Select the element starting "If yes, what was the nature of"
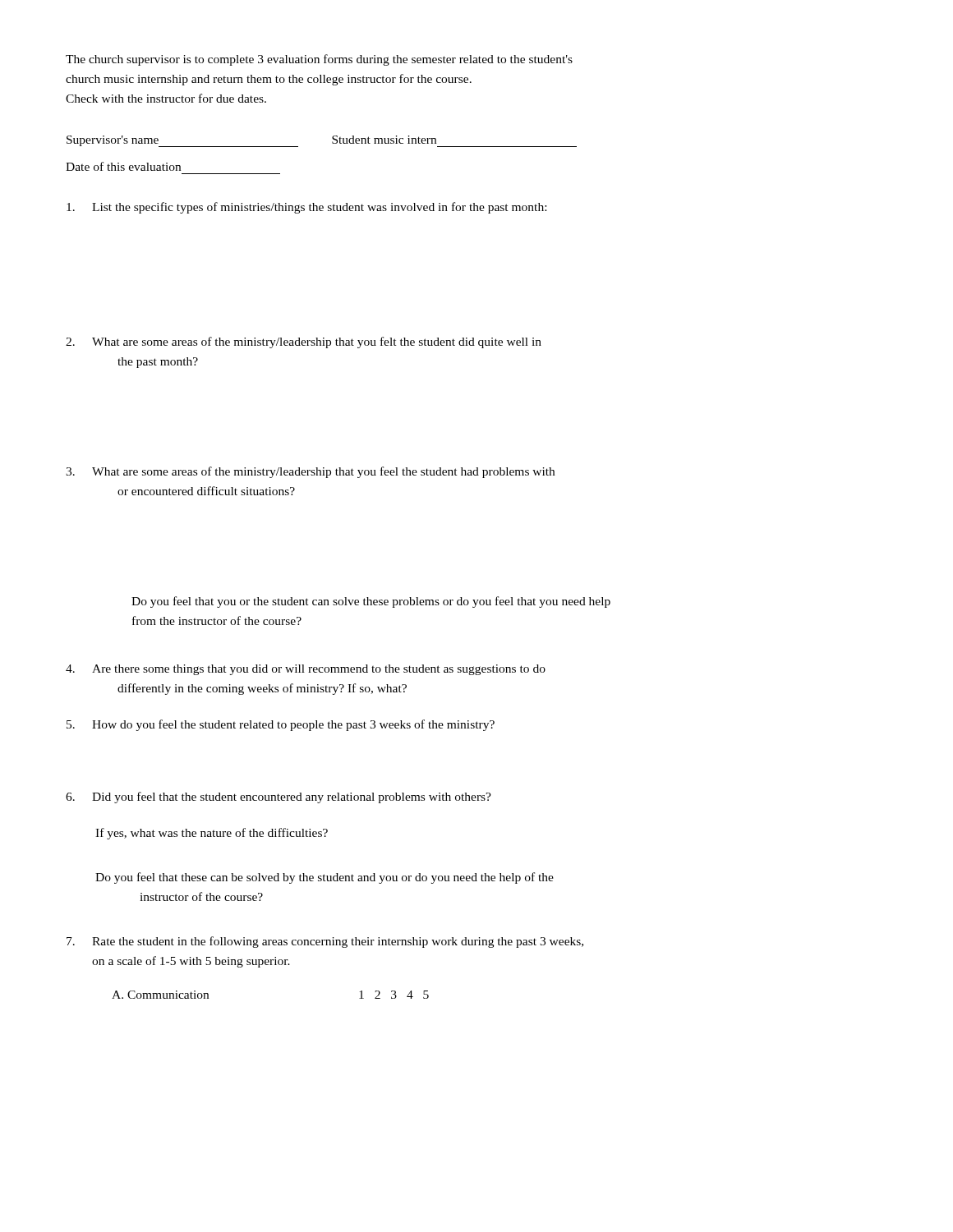 coord(212,833)
